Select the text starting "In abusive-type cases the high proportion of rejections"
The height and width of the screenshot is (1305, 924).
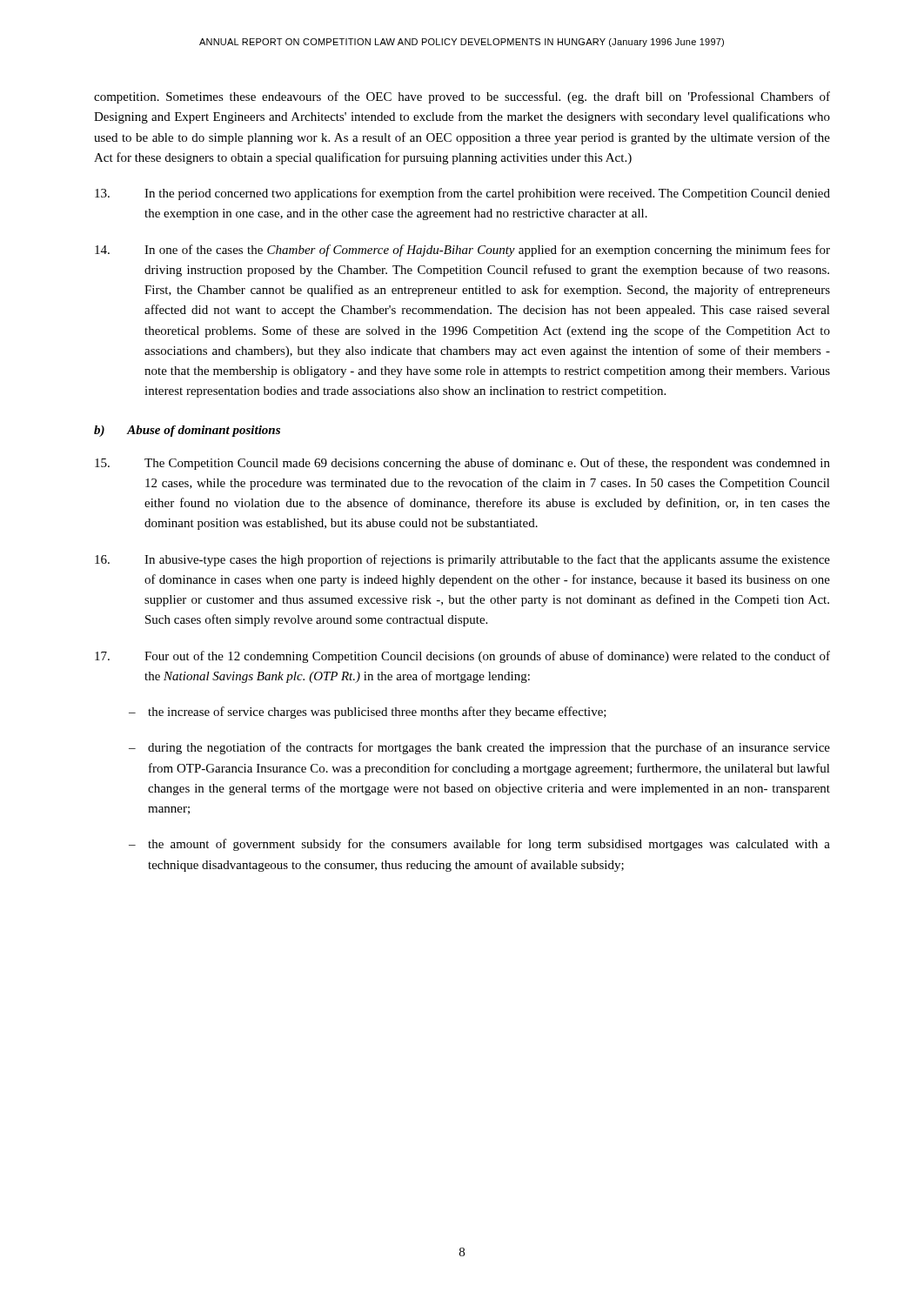click(462, 590)
